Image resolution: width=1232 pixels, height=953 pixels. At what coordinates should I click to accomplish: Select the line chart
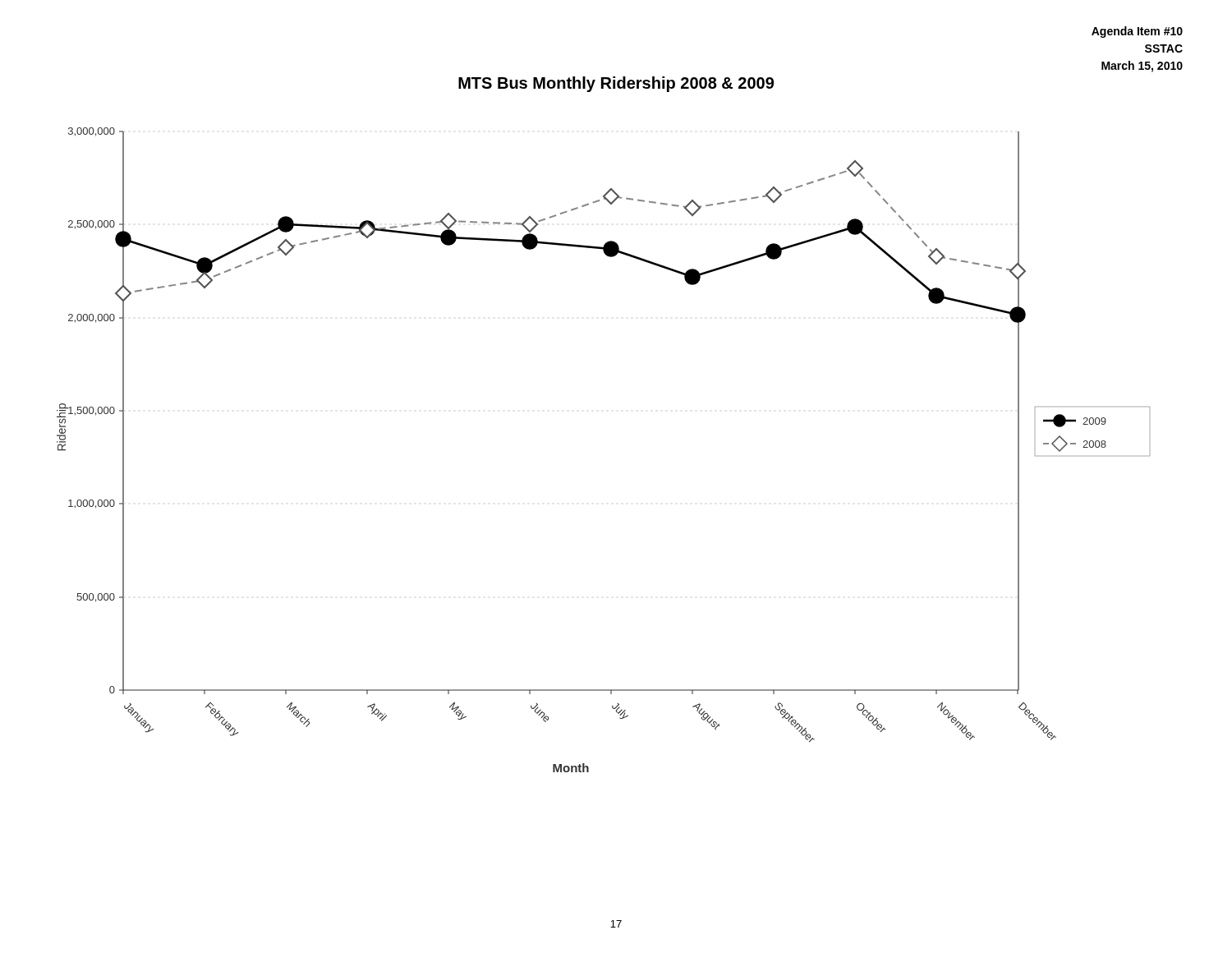click(x=608, y=452)
